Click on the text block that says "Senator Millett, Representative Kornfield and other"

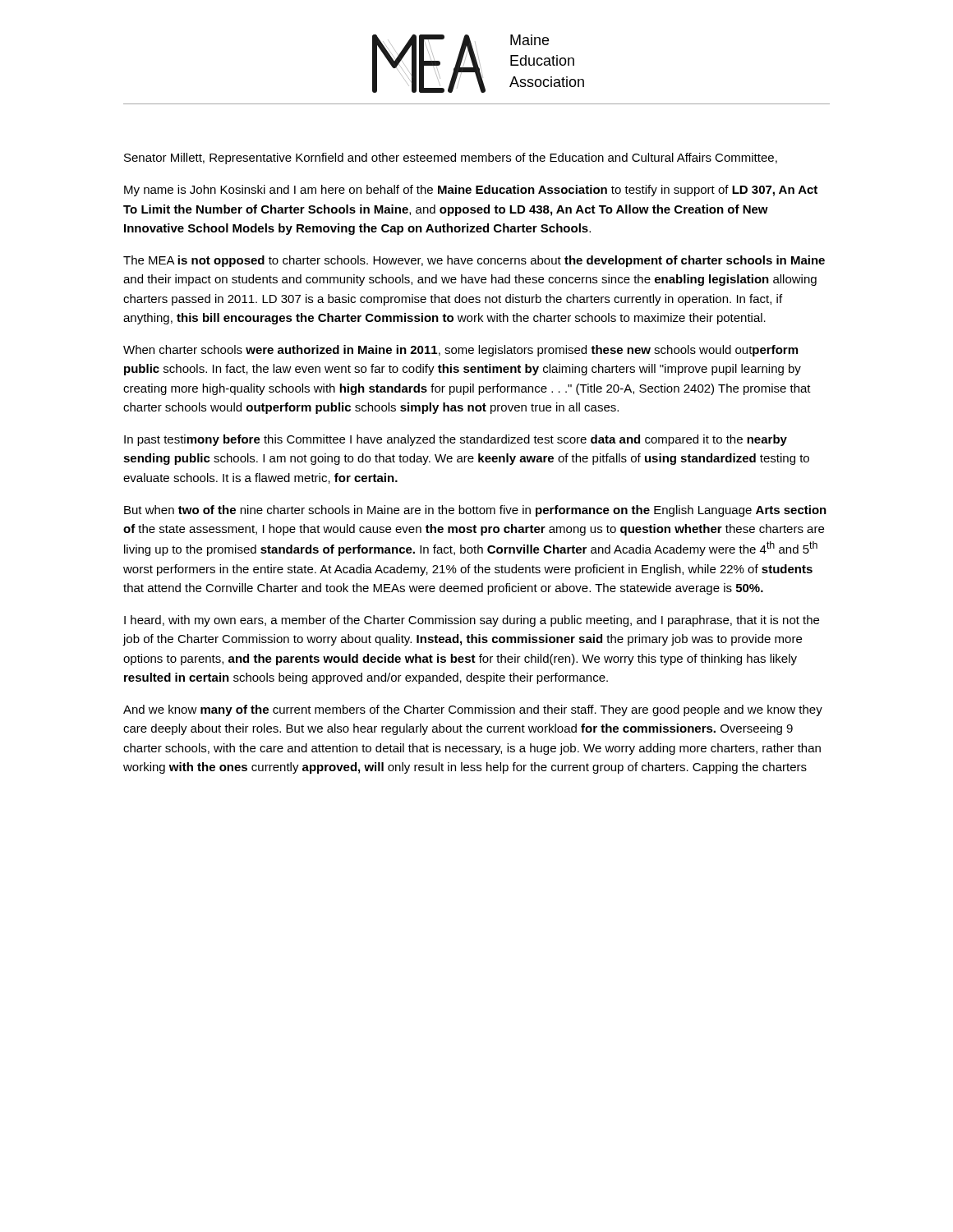[451, 157]
